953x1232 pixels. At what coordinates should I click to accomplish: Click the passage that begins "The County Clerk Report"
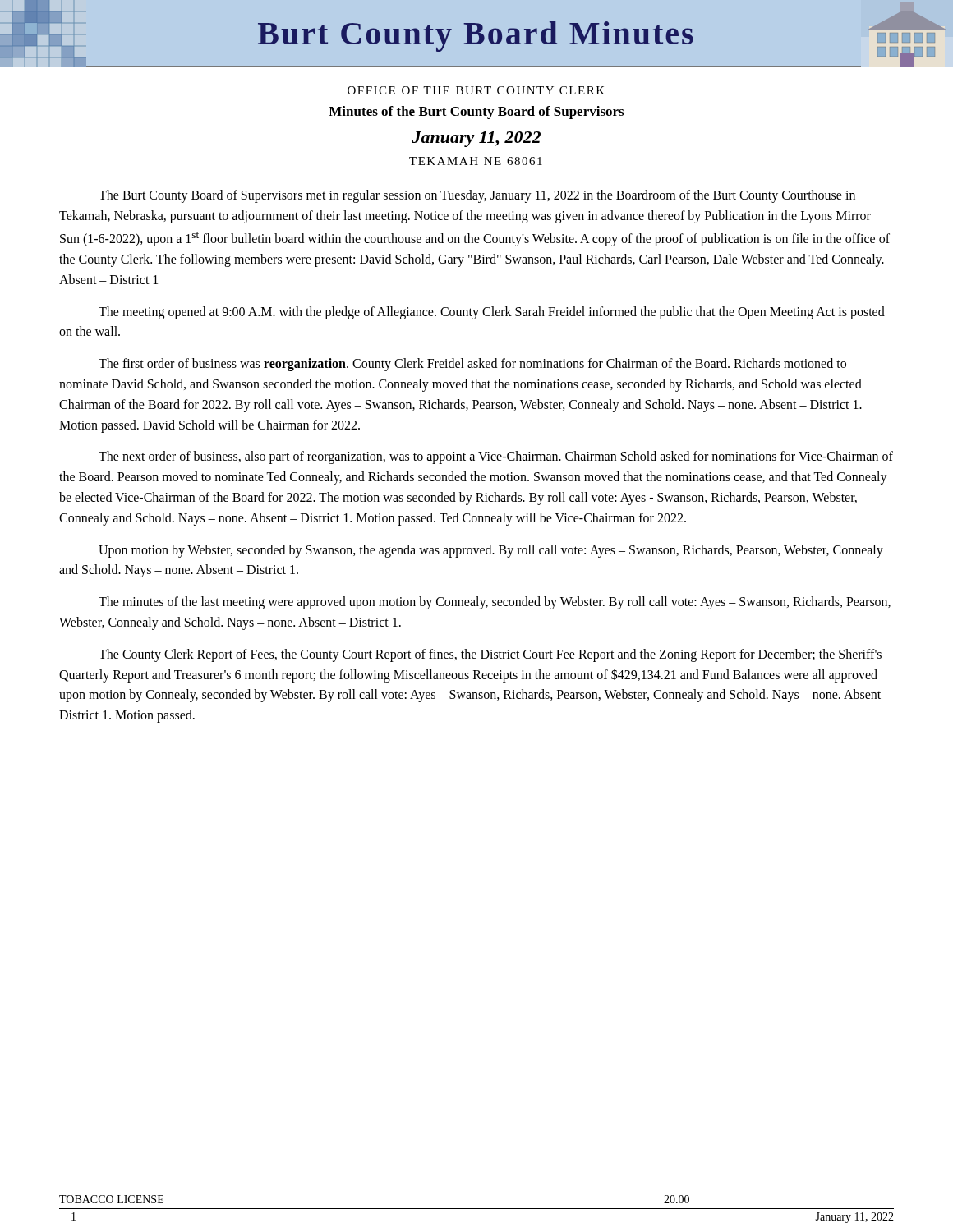pyautogui.click(x=476, y=685)
